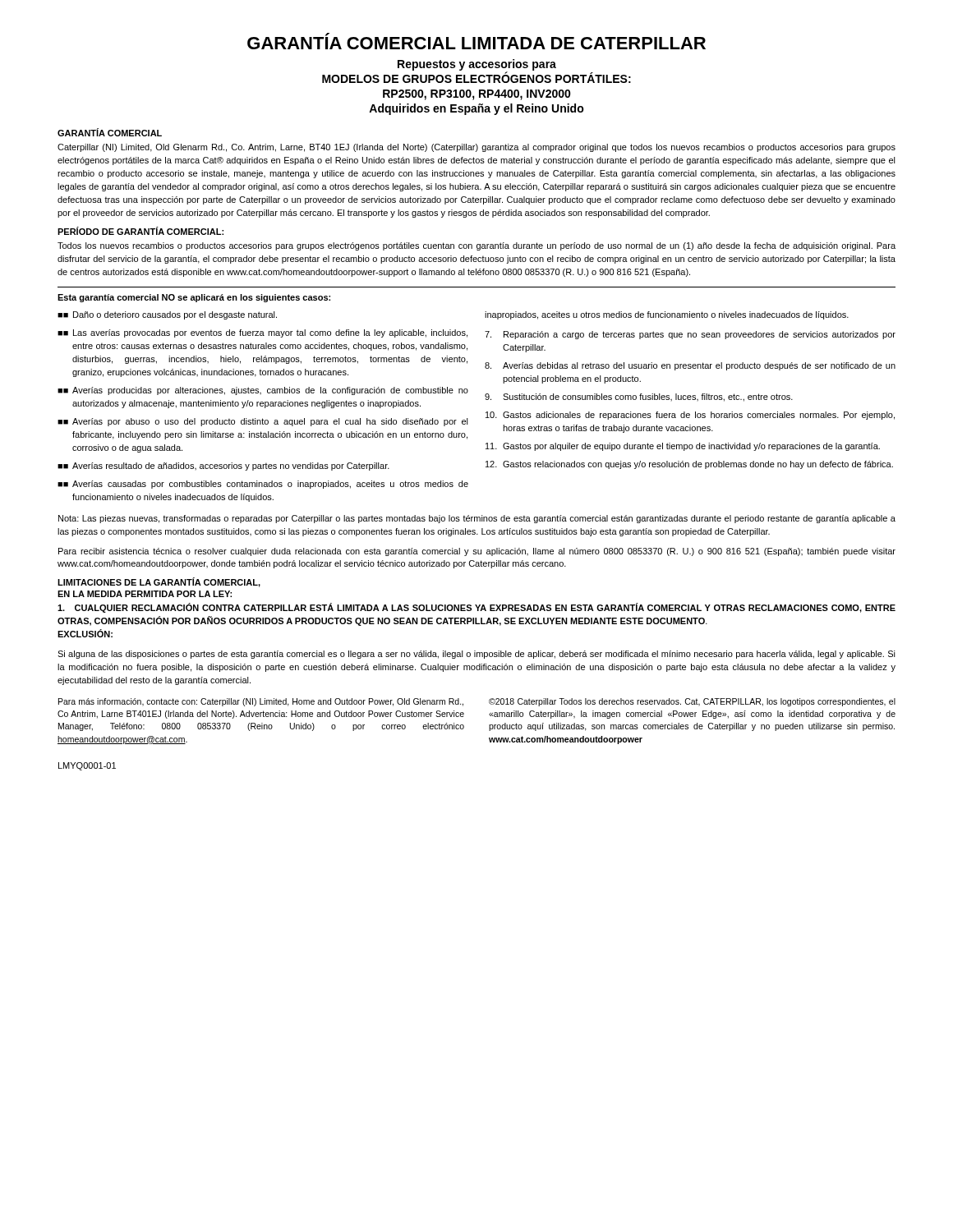Find the region starting "Para recibir asistencia técnica o"

(476, 557)
